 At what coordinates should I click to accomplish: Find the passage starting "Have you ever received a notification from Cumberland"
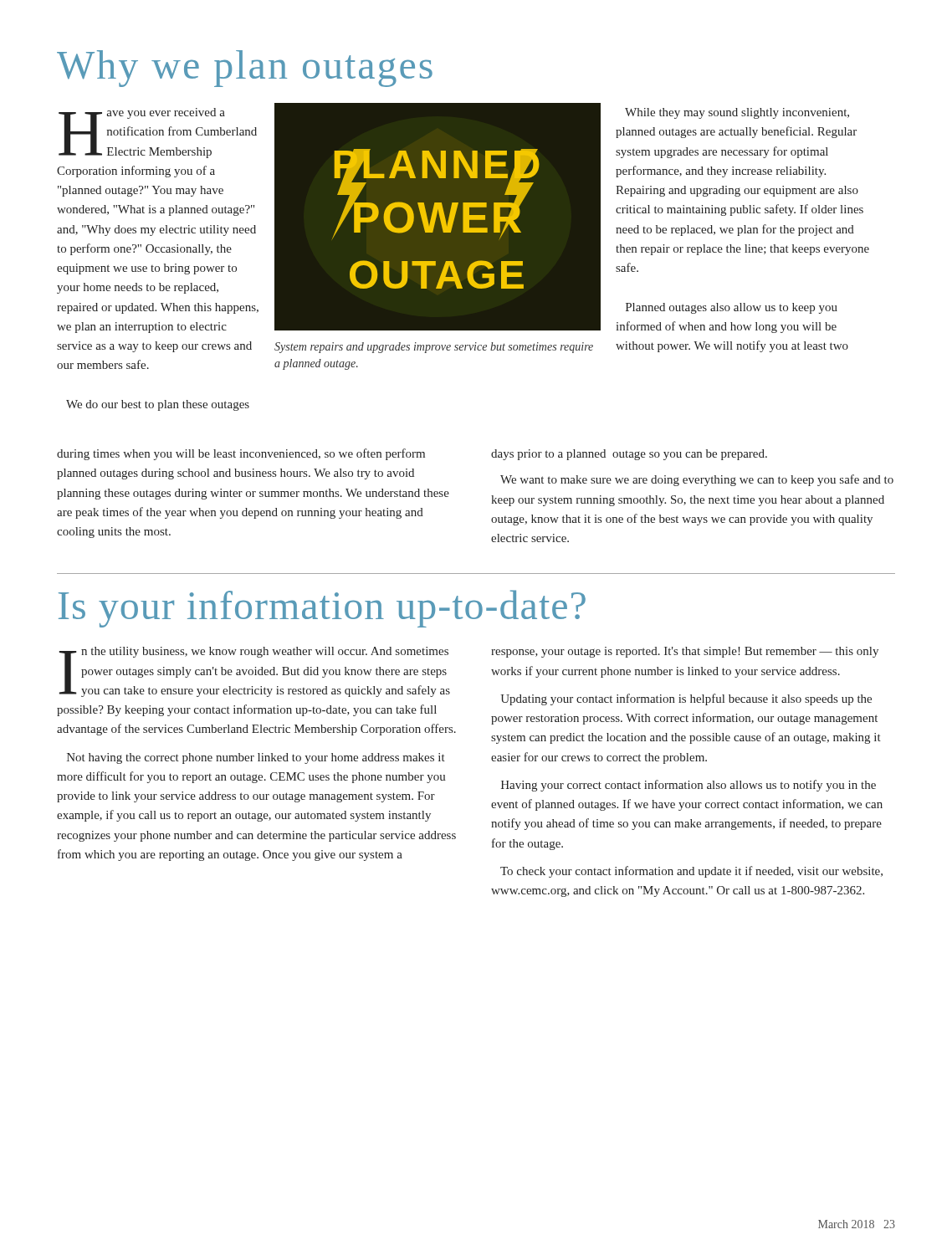pyautogui.click(x=466, y=259)
